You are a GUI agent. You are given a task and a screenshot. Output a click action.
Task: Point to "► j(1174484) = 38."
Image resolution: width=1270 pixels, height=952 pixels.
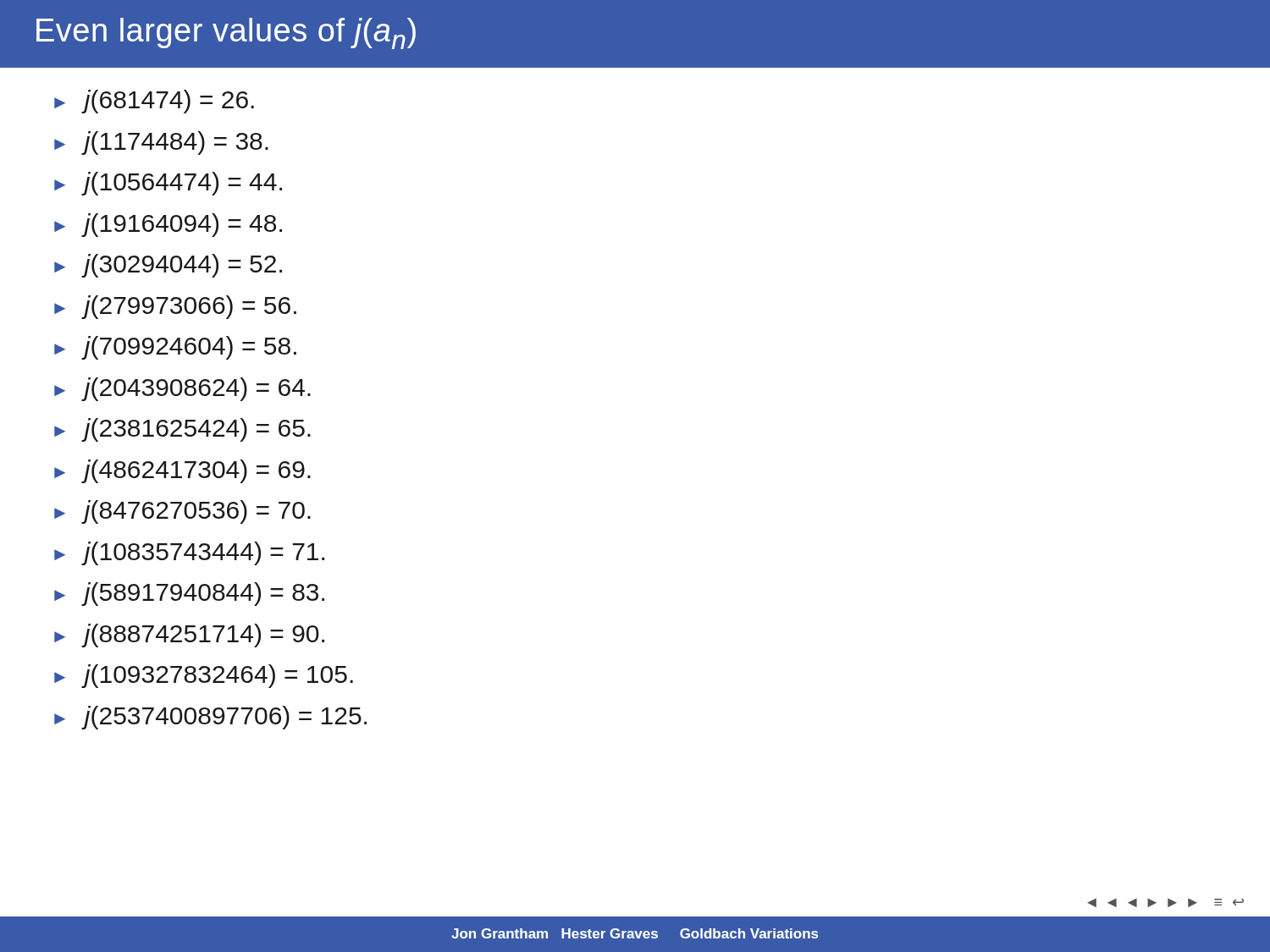161,141
